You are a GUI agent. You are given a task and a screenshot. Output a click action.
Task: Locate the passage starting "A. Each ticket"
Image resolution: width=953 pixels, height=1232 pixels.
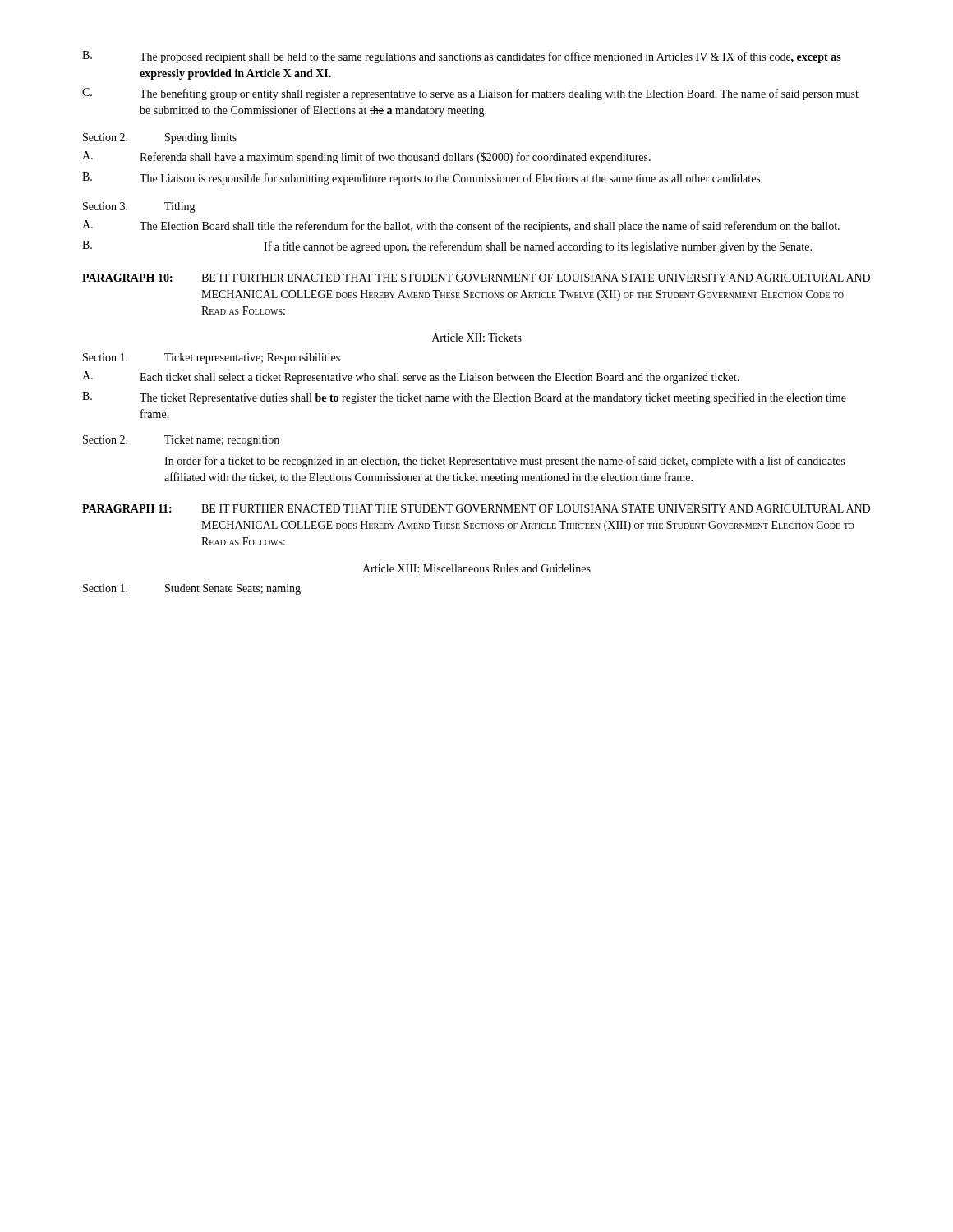476,377
